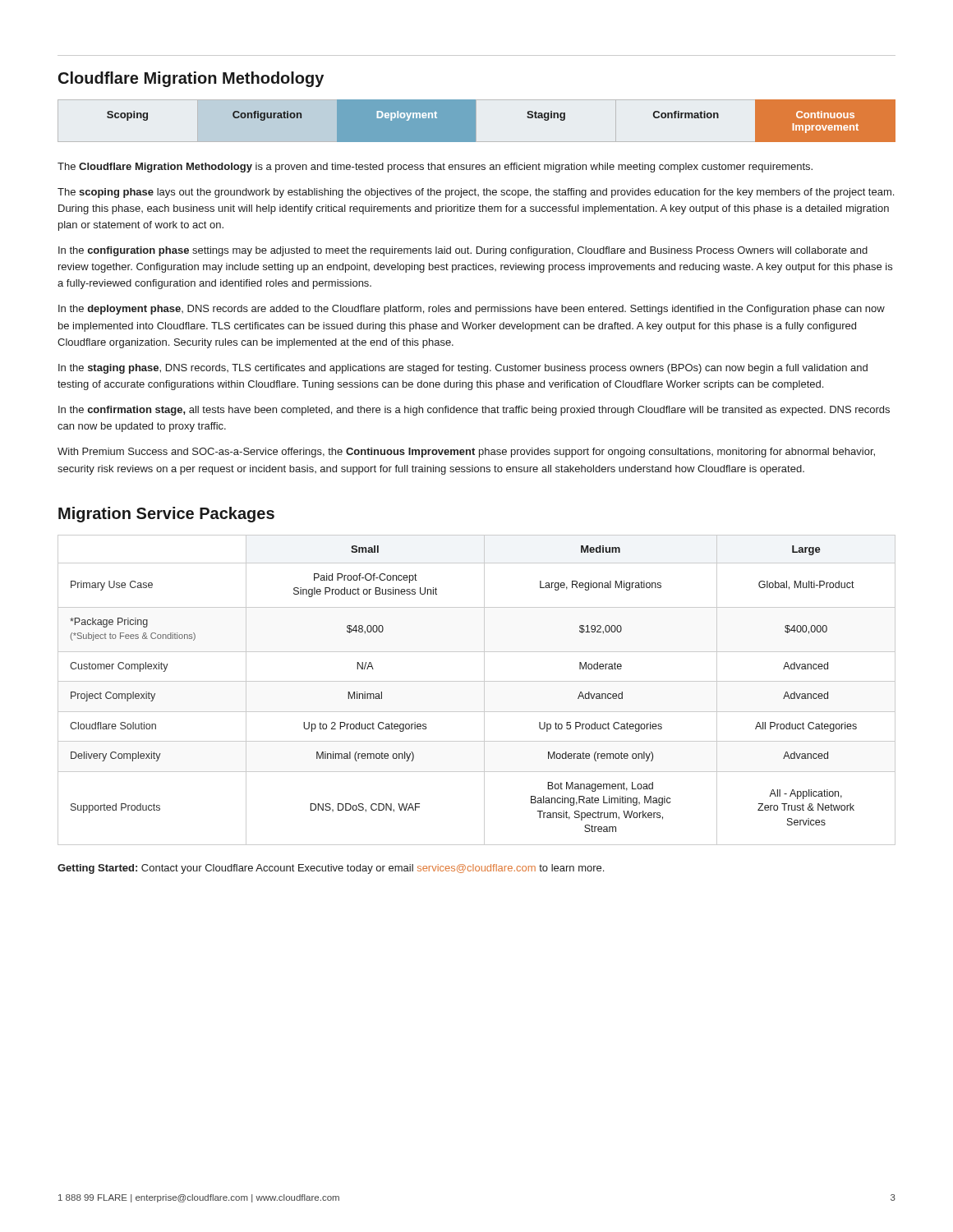This screenshot has width=953, height=1232.
Task: Navigate to the passage starting "The Cloudflare Migration Methodology is a"
Action: tap(476, 166)
